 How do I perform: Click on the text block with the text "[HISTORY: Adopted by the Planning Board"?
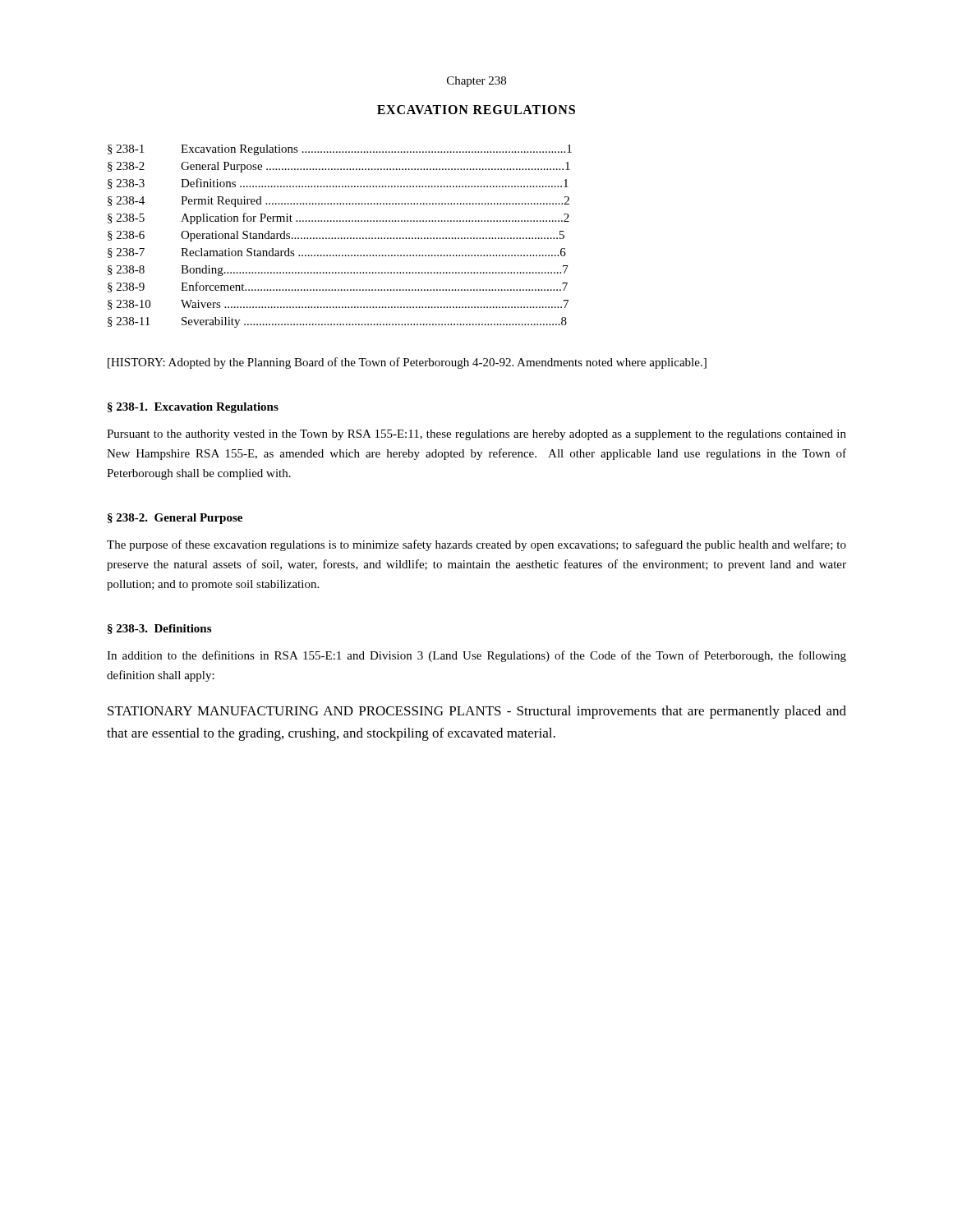407,362
